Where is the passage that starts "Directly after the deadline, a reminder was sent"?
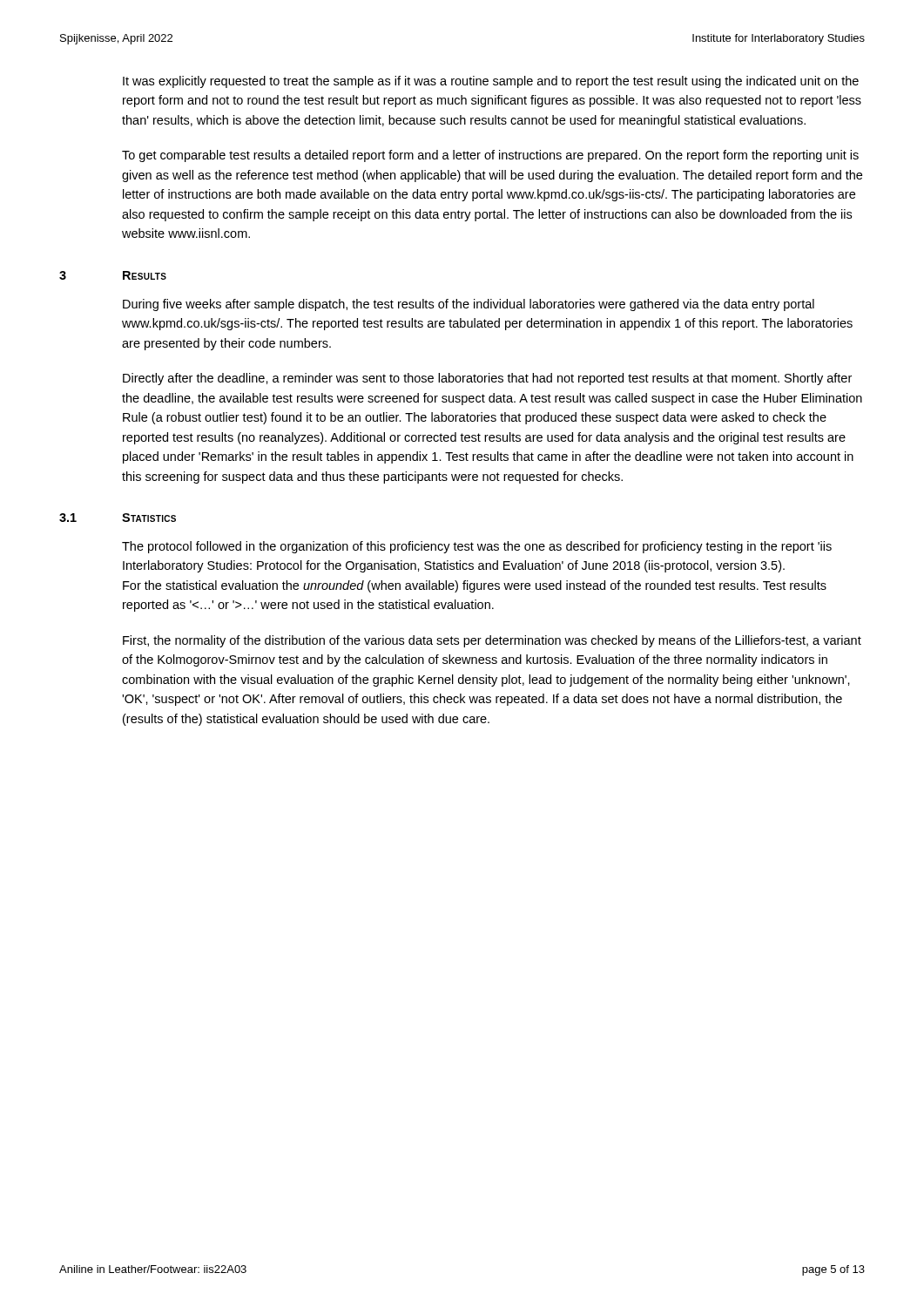 492,427
